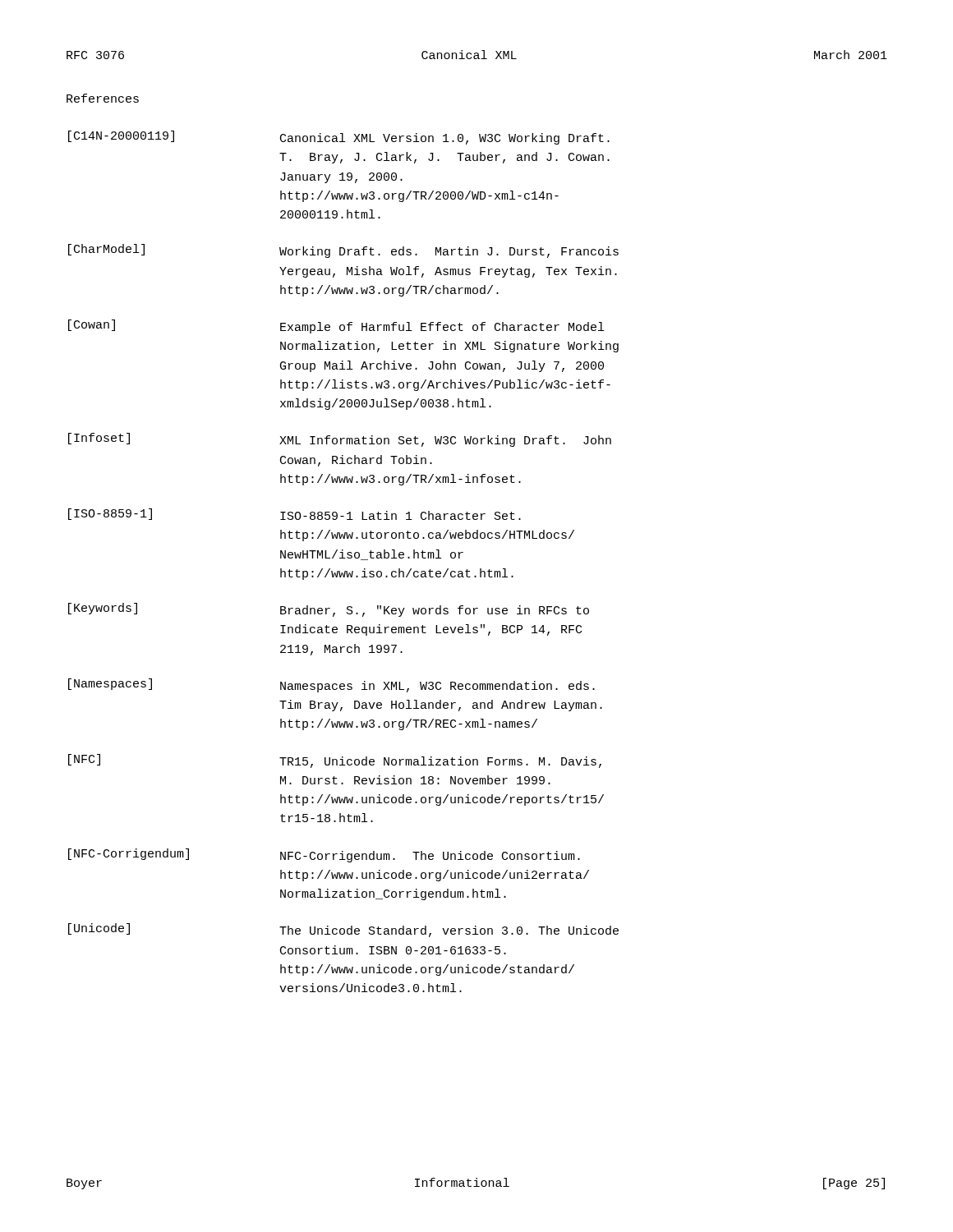Screen dimensions: 1232x953
Task: Point to the element starting "[Namespaces] Namespaces in"
Action: 476,706
